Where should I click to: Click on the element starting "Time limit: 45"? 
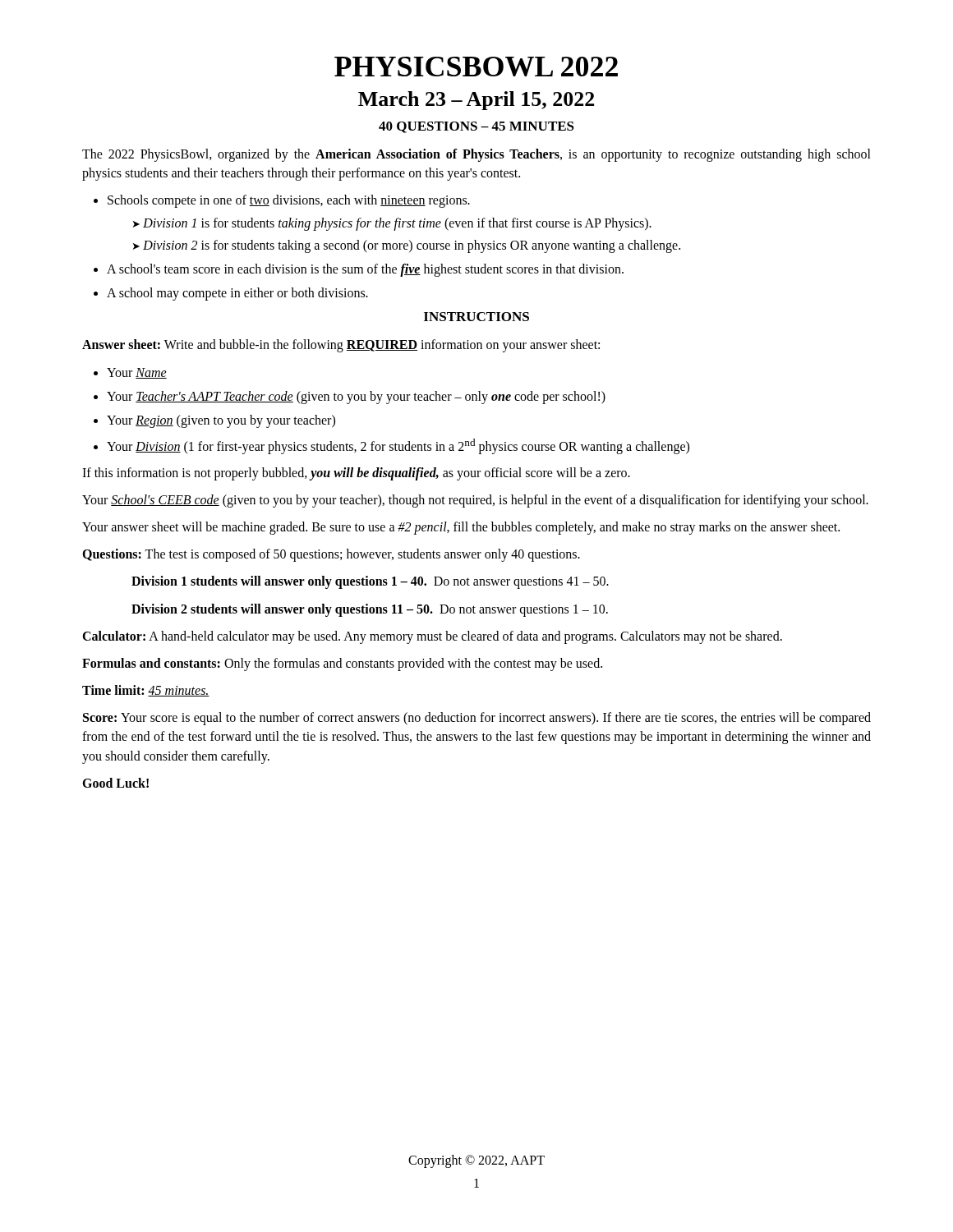point(146,691)
